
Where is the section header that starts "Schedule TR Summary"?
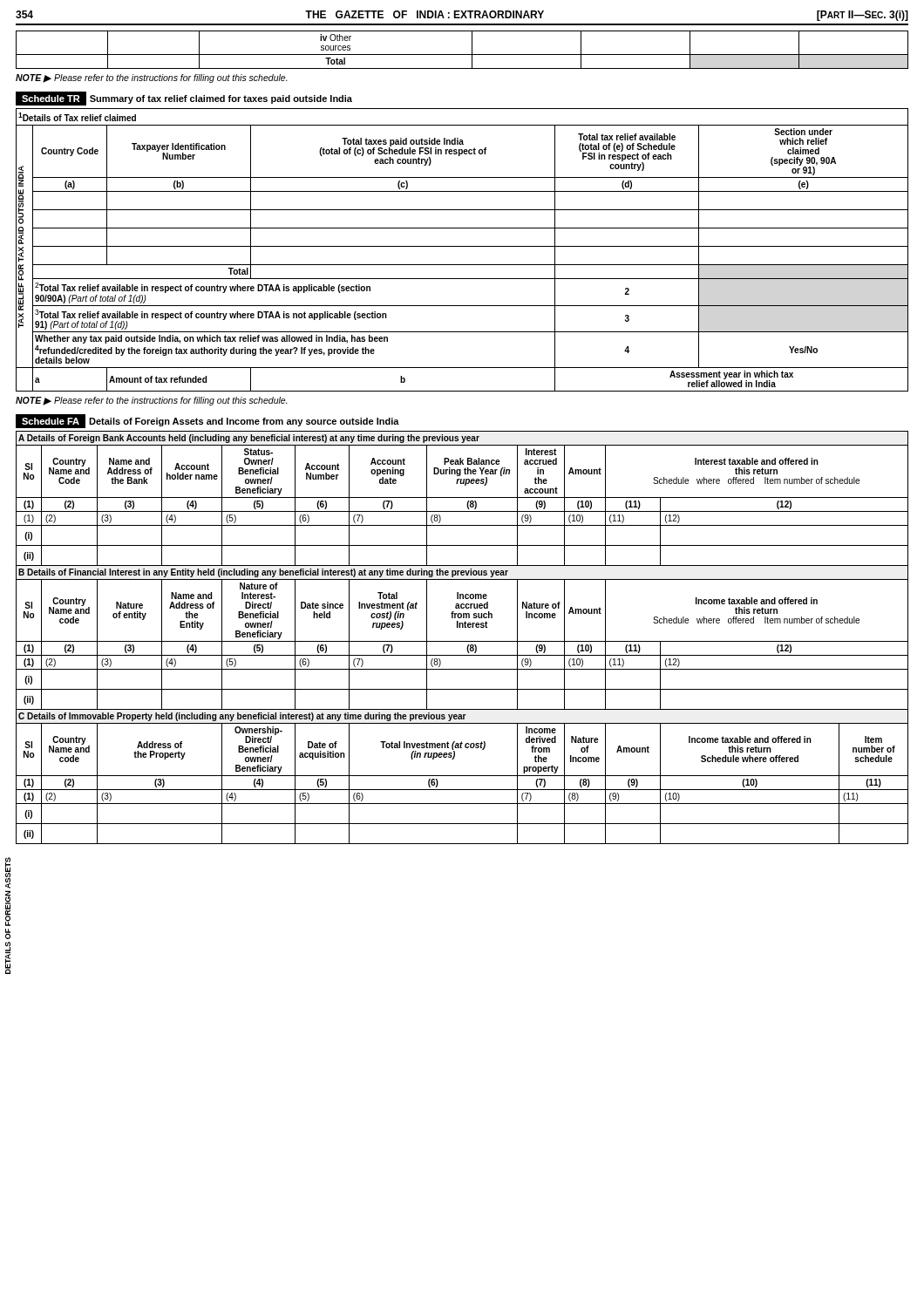coord(184,99)
